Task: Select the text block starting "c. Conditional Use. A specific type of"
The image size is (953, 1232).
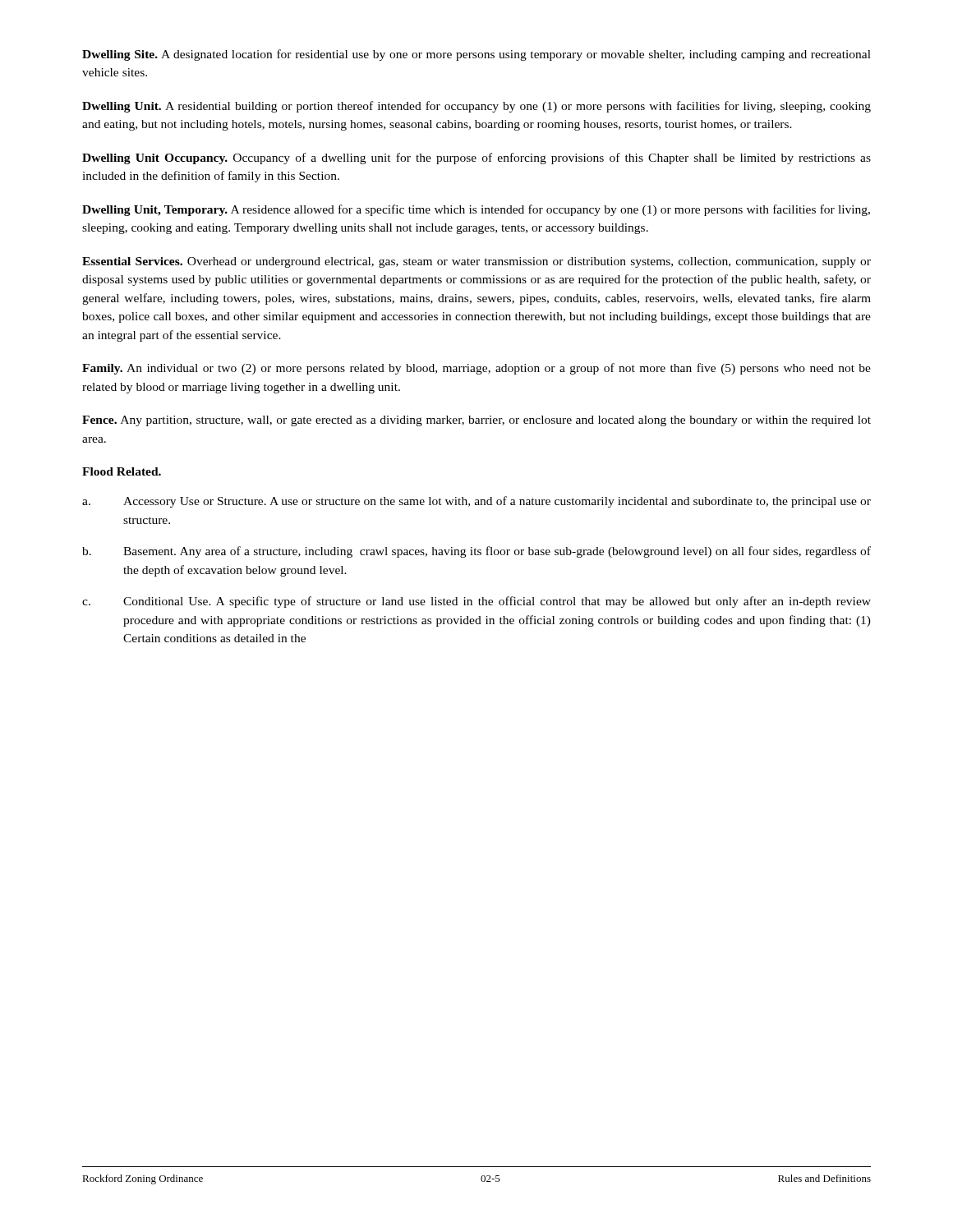Action: (476, 620)
